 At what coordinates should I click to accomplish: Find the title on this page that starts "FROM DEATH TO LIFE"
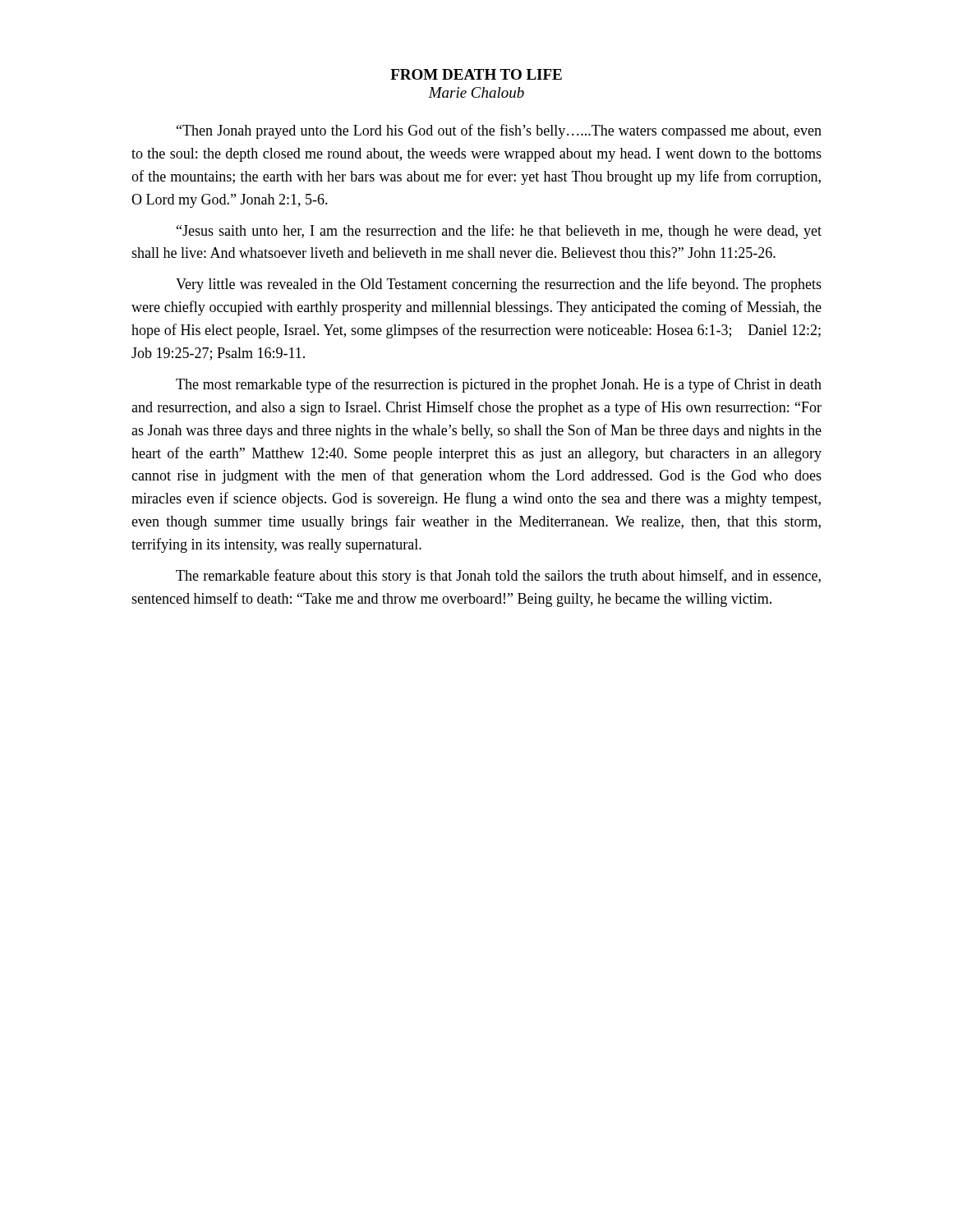click(x=476, y=84)
